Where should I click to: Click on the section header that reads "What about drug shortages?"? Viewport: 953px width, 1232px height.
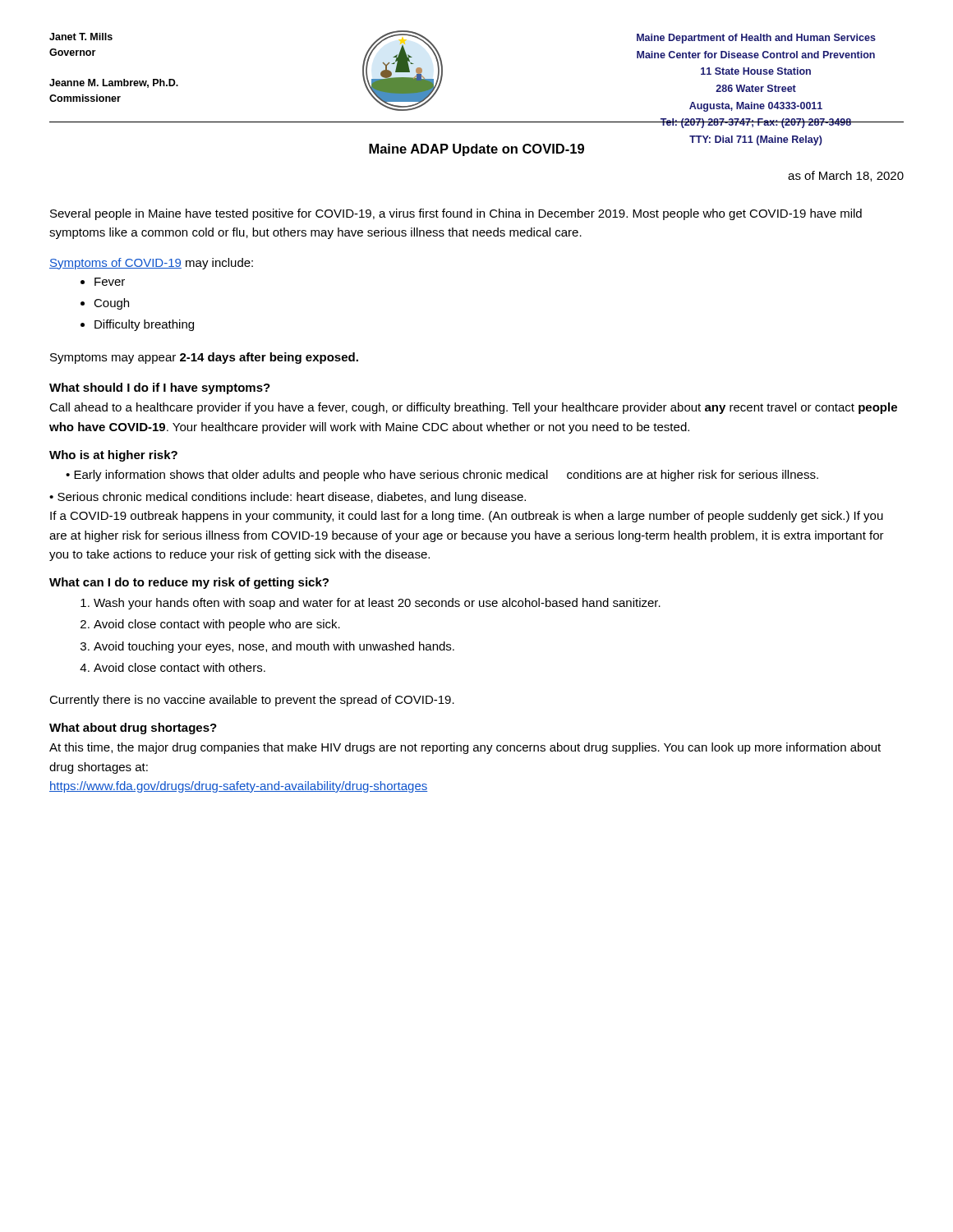click(x=133, y=727)
